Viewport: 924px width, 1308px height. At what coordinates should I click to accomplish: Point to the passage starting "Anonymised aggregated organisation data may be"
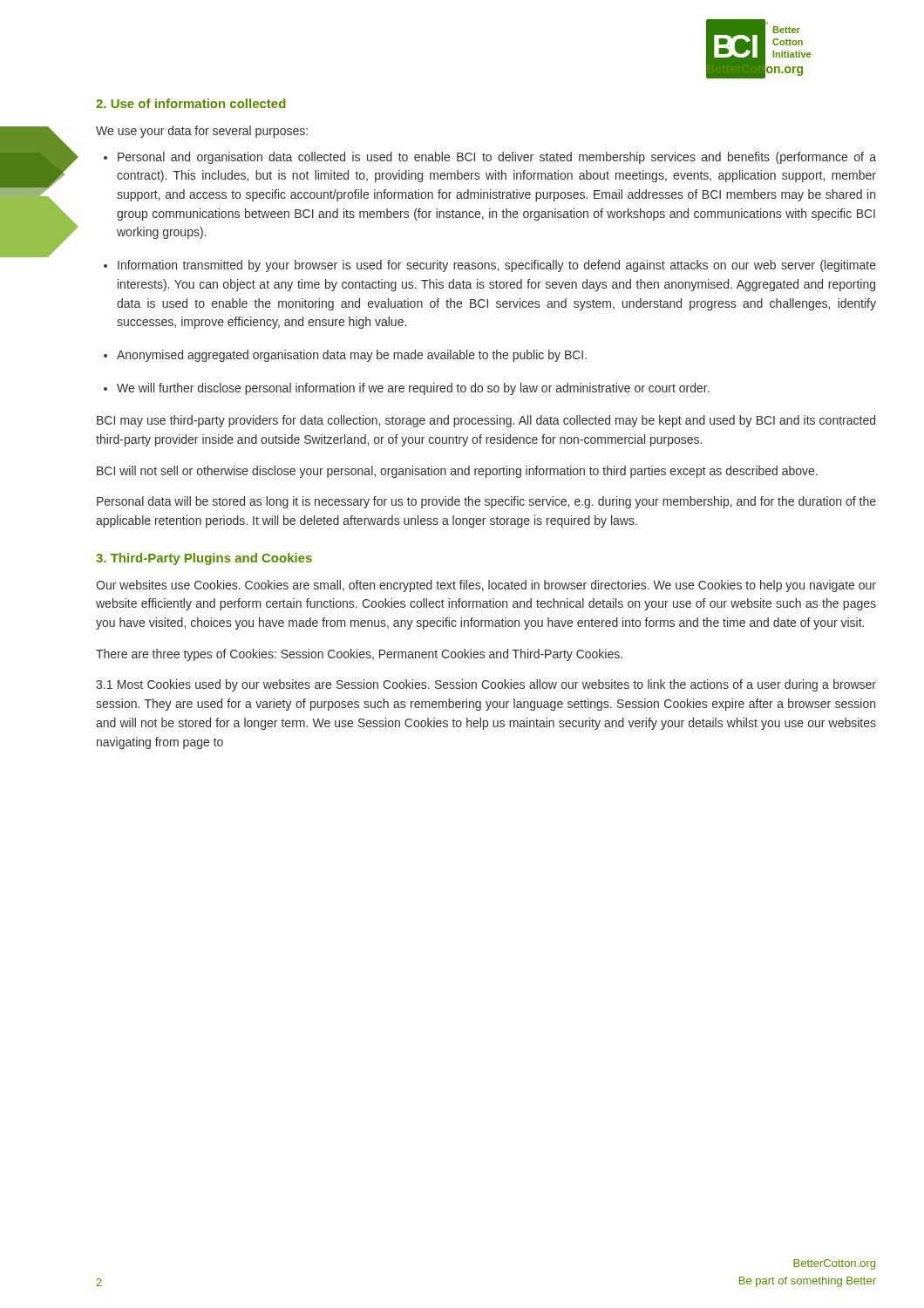point(352,355)
